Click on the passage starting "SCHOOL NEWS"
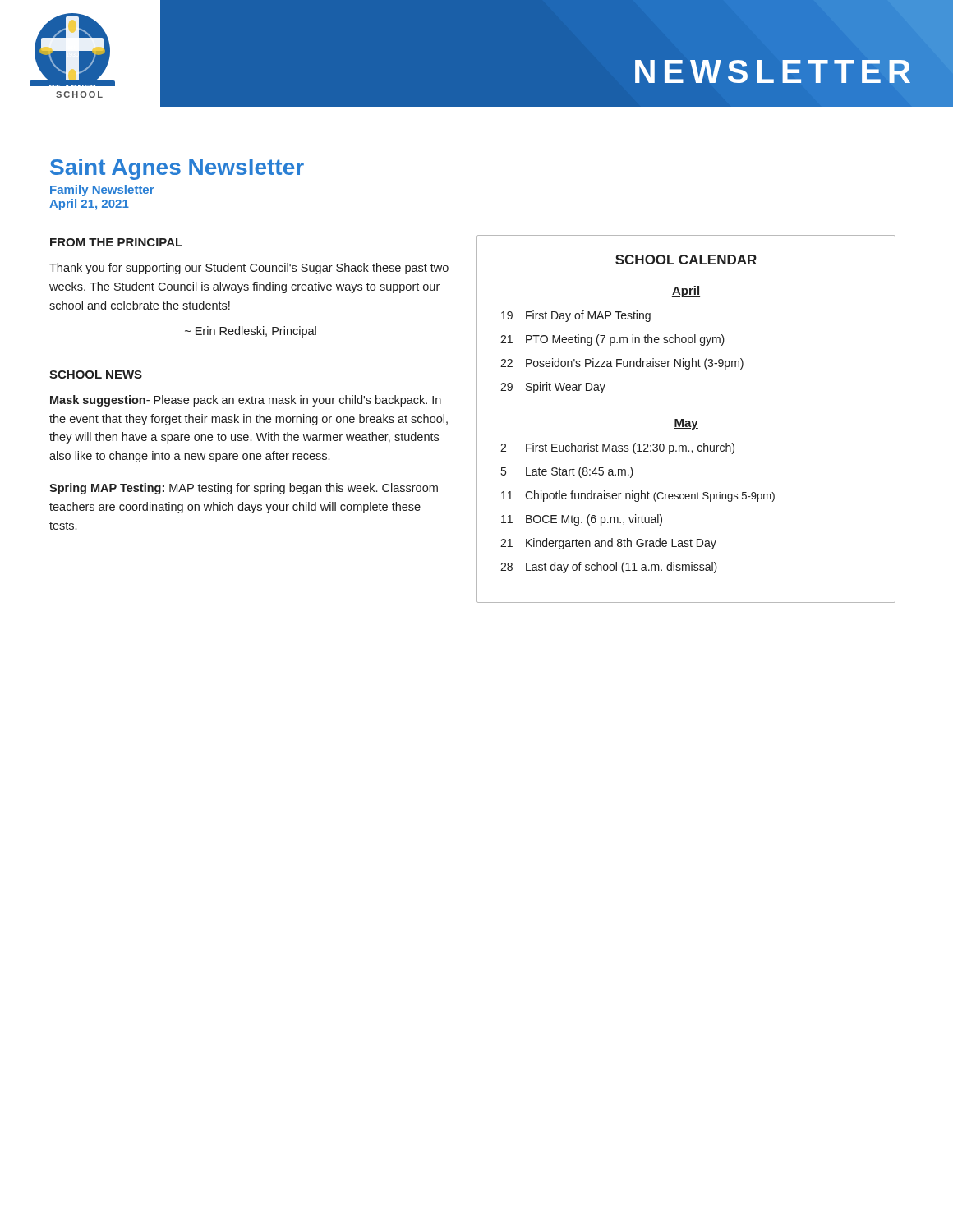The image size is (953, 1232). pos(96,374)
